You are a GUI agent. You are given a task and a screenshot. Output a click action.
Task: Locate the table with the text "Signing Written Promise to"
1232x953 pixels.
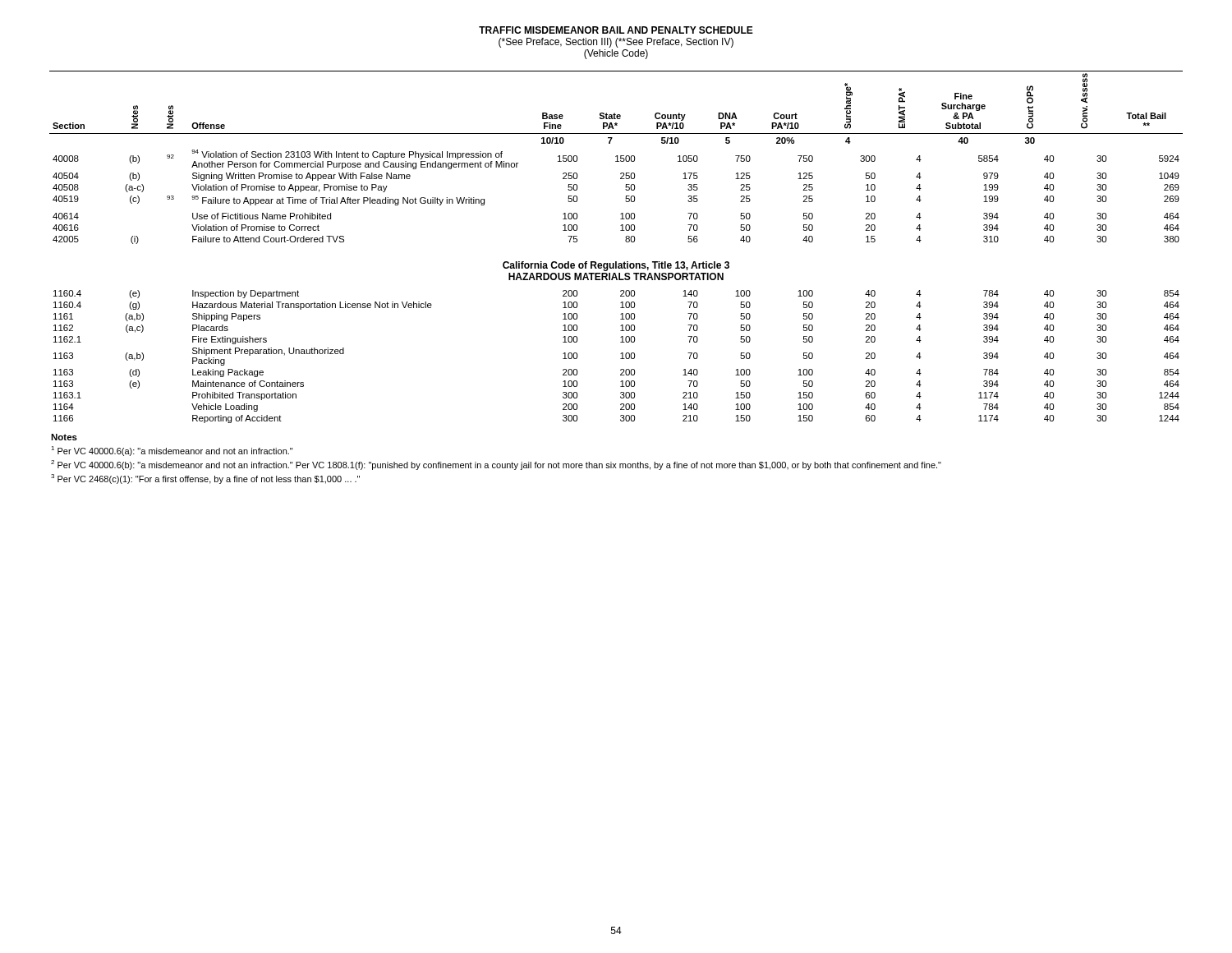(x=616, y=158)
